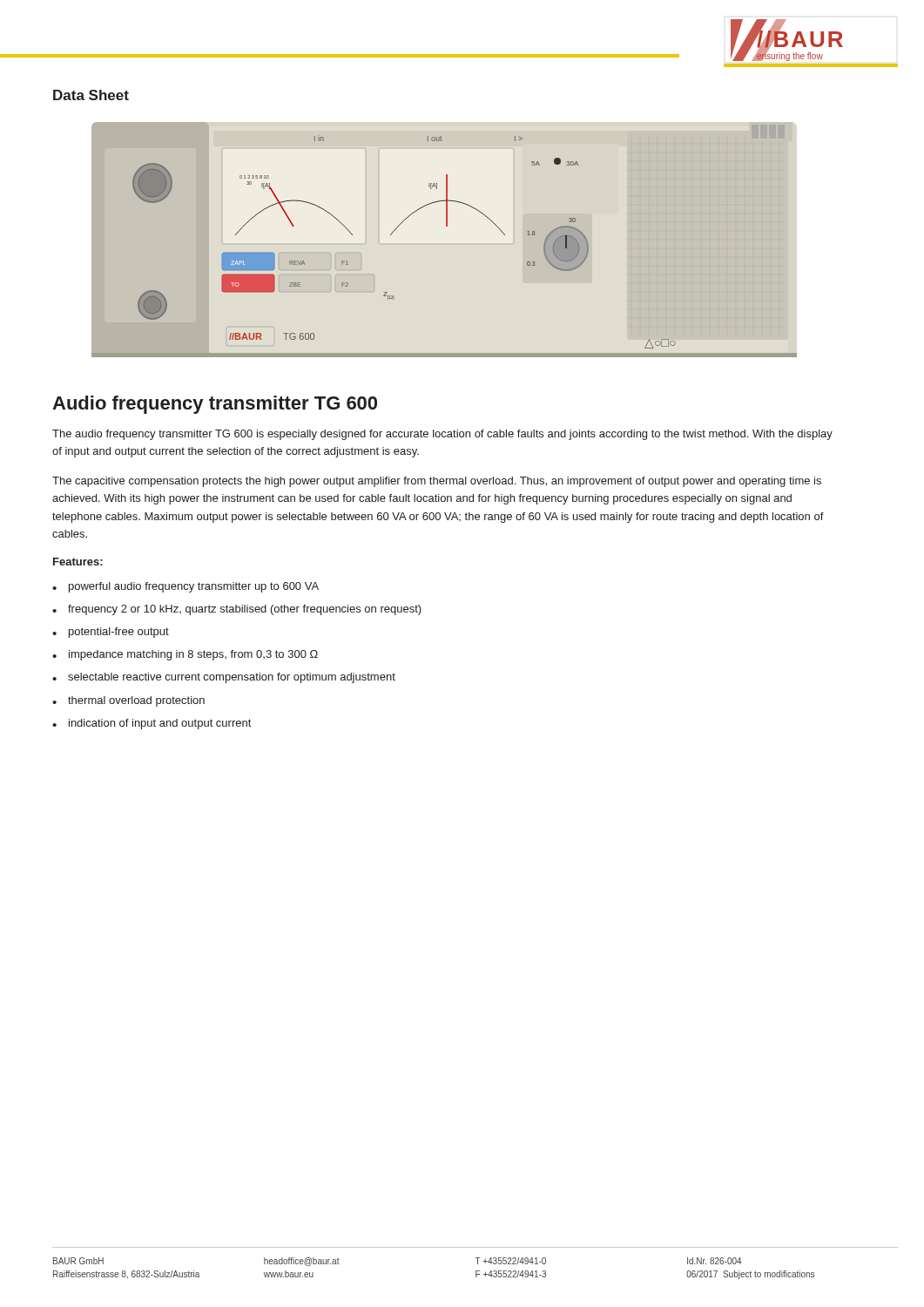Locate the block of text that opens with "frequency 2 or 10 kHz, quartz stabilised (other"

[245, 609]
